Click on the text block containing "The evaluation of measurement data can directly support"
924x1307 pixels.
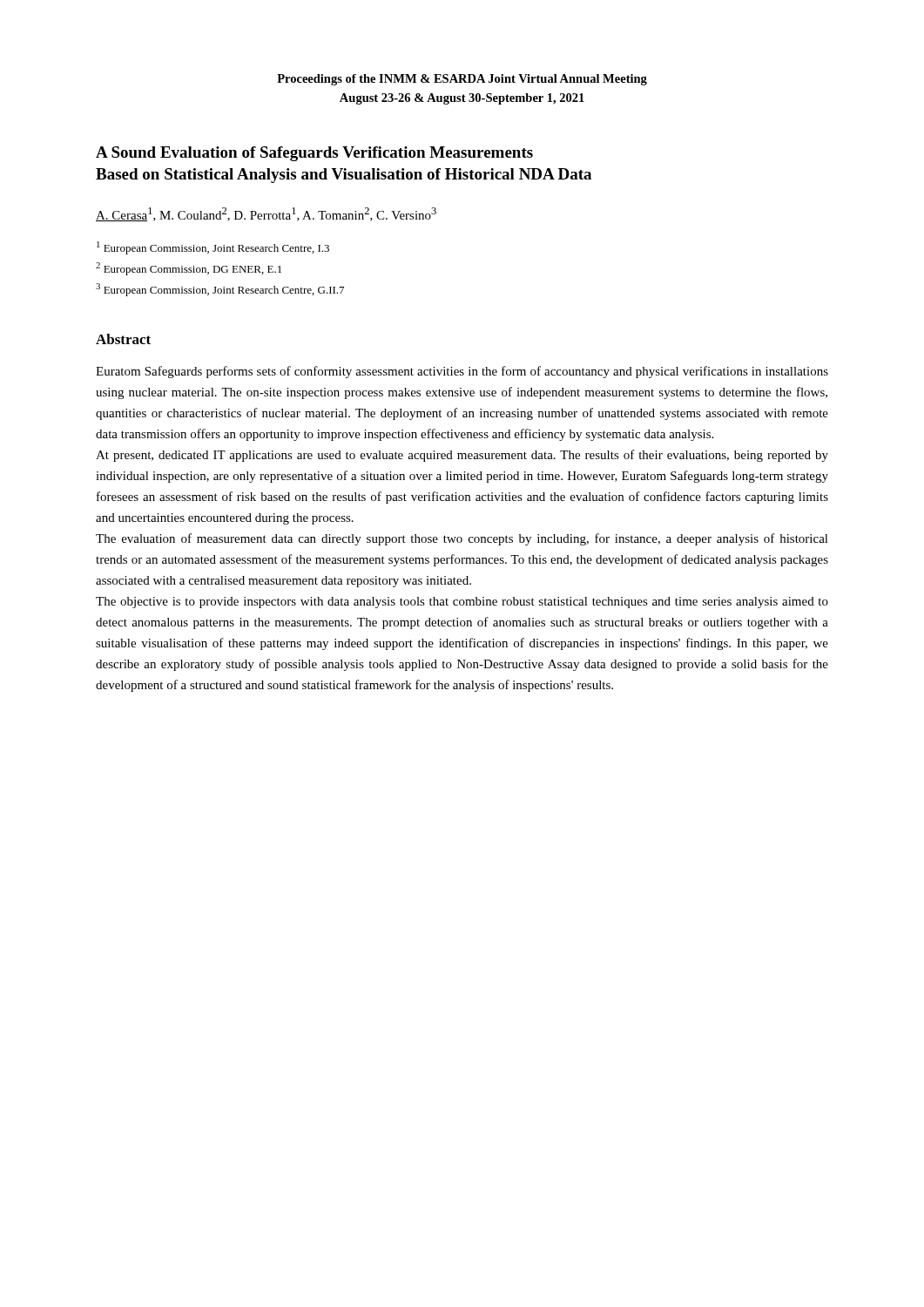tap(462, 560)
